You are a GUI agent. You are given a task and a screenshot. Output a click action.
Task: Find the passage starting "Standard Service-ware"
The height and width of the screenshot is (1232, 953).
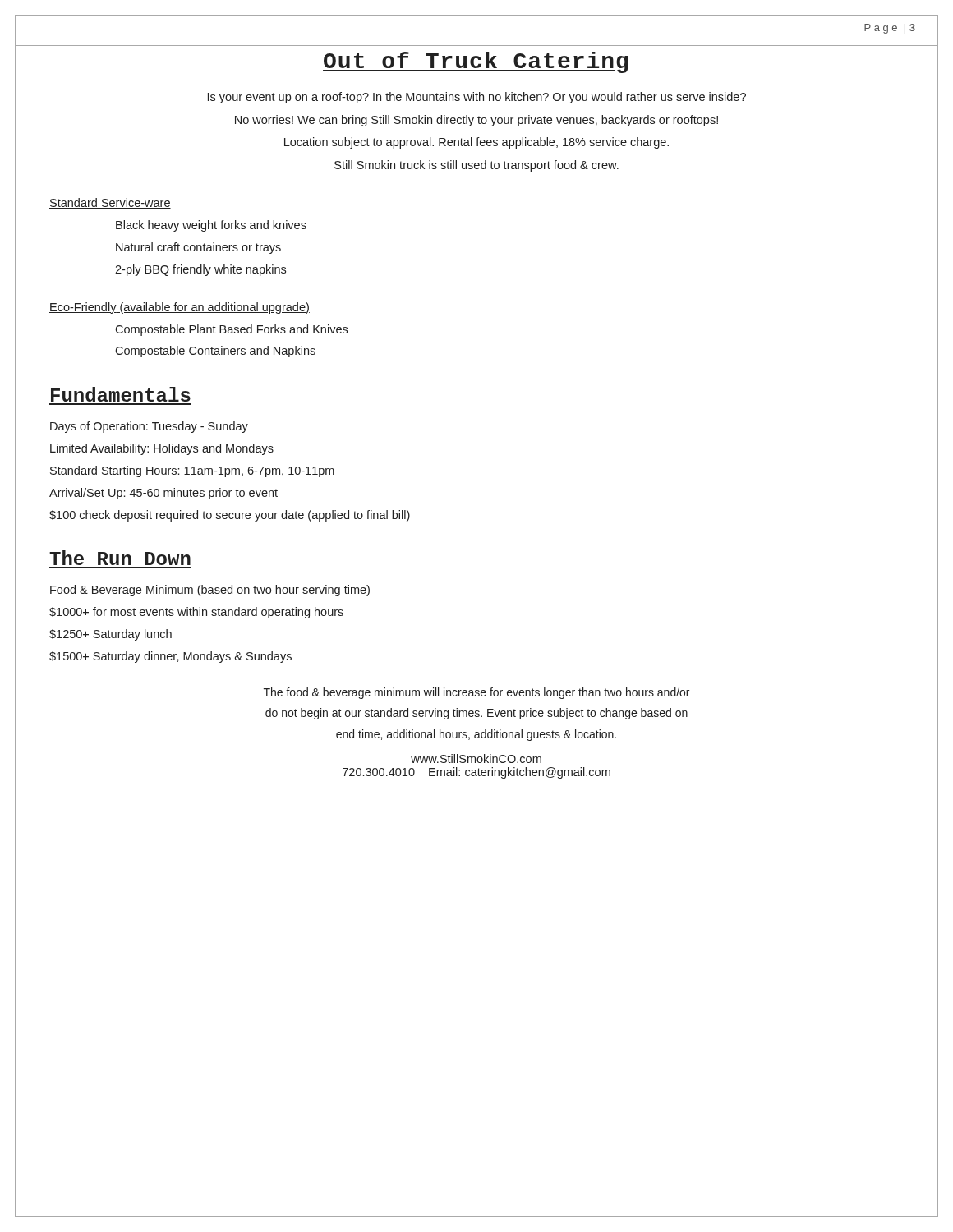[110, 203]
